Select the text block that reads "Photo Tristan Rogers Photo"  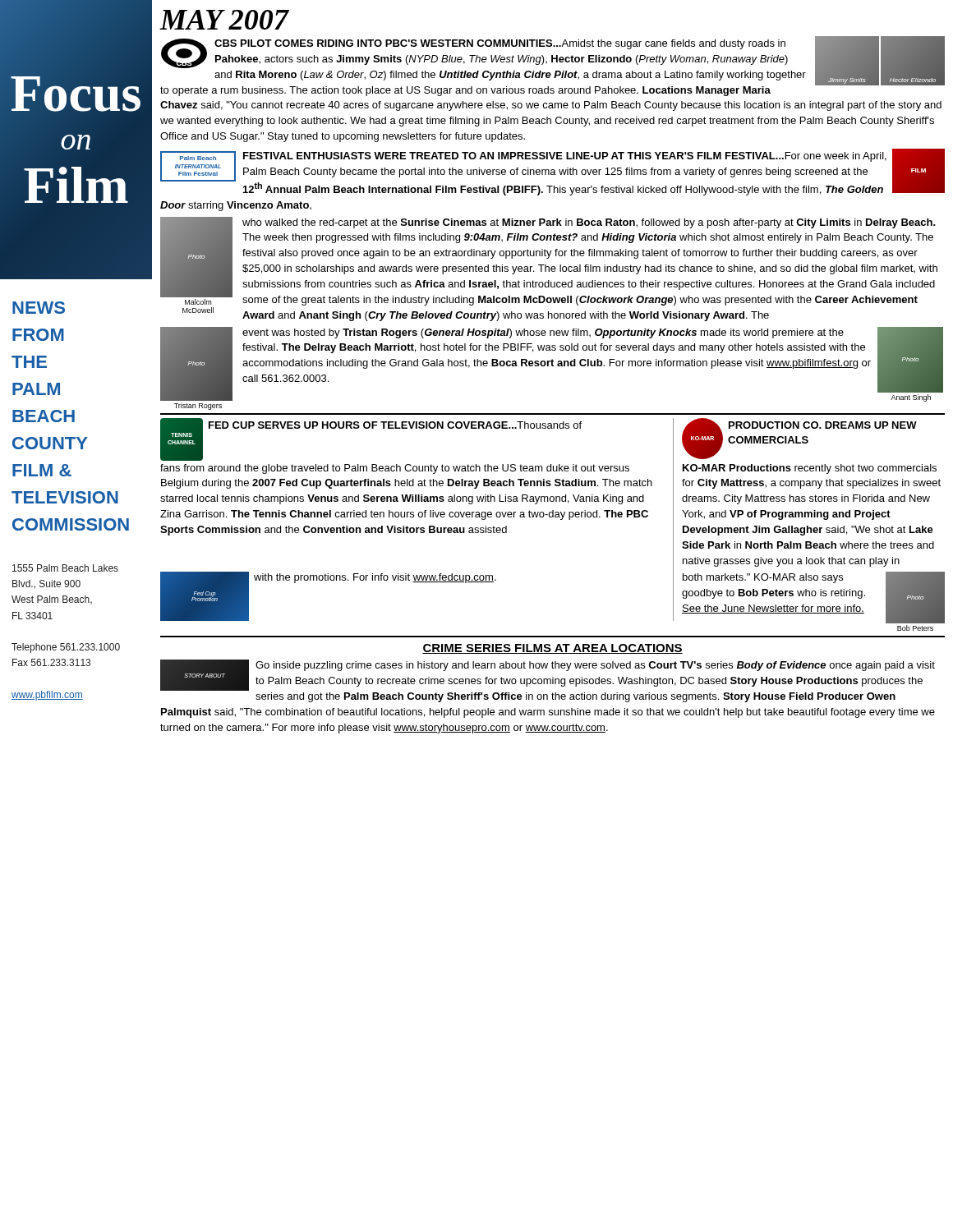coord(553,367)
